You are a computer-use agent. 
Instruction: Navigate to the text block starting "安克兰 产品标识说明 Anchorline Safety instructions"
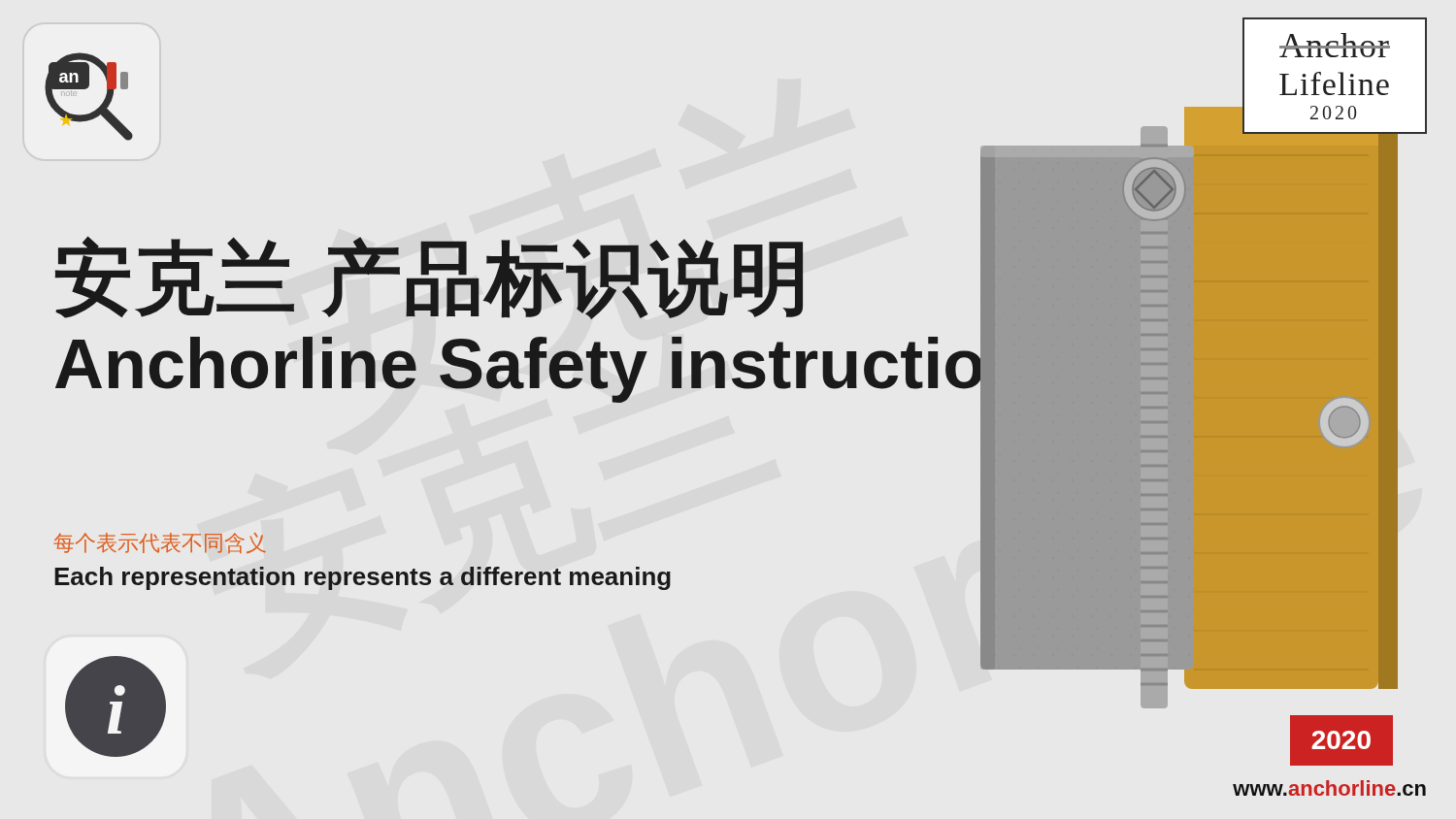pos(560,319)
